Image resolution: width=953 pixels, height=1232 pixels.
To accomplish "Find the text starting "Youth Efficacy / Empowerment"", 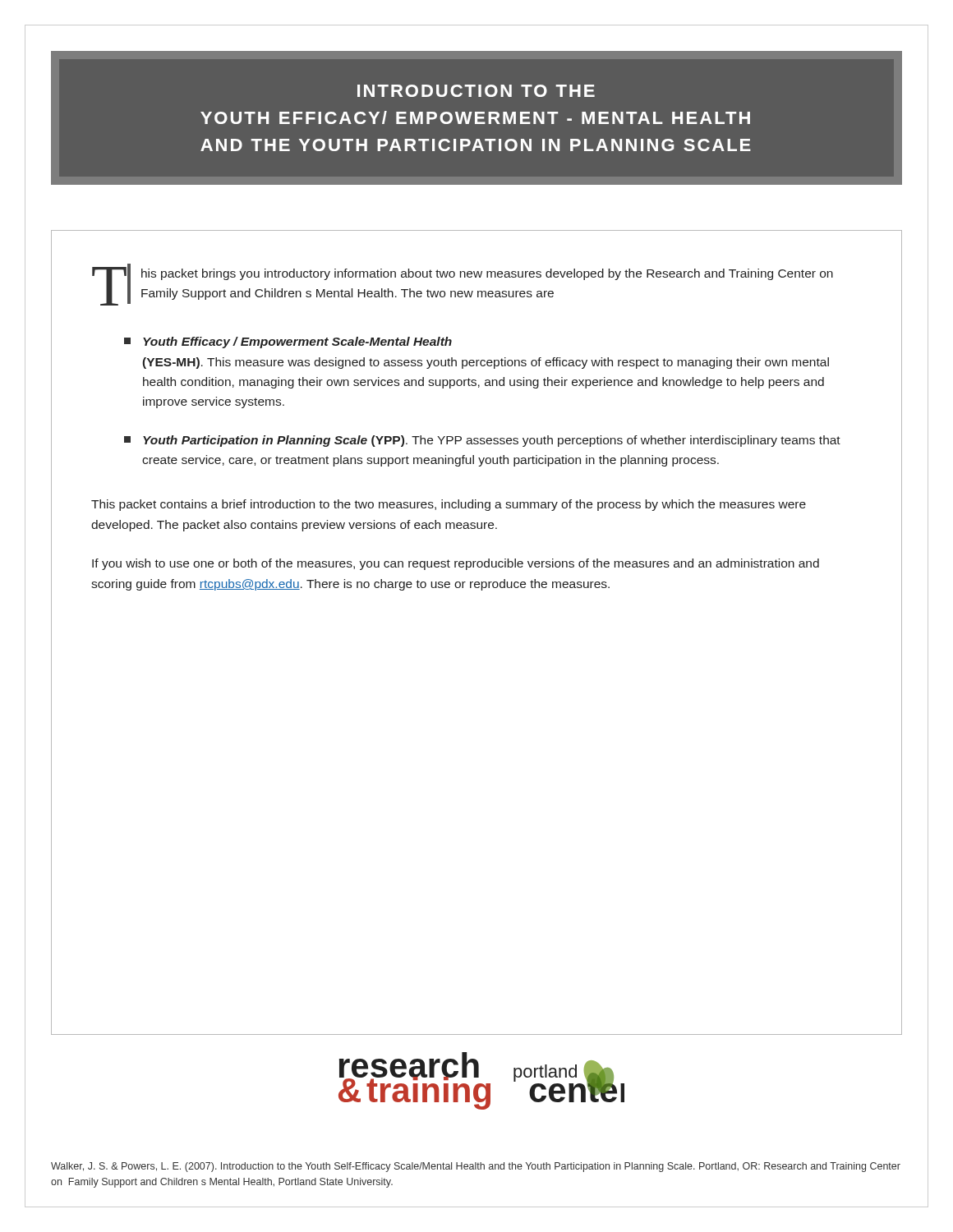I will click(x=493, y=372).
